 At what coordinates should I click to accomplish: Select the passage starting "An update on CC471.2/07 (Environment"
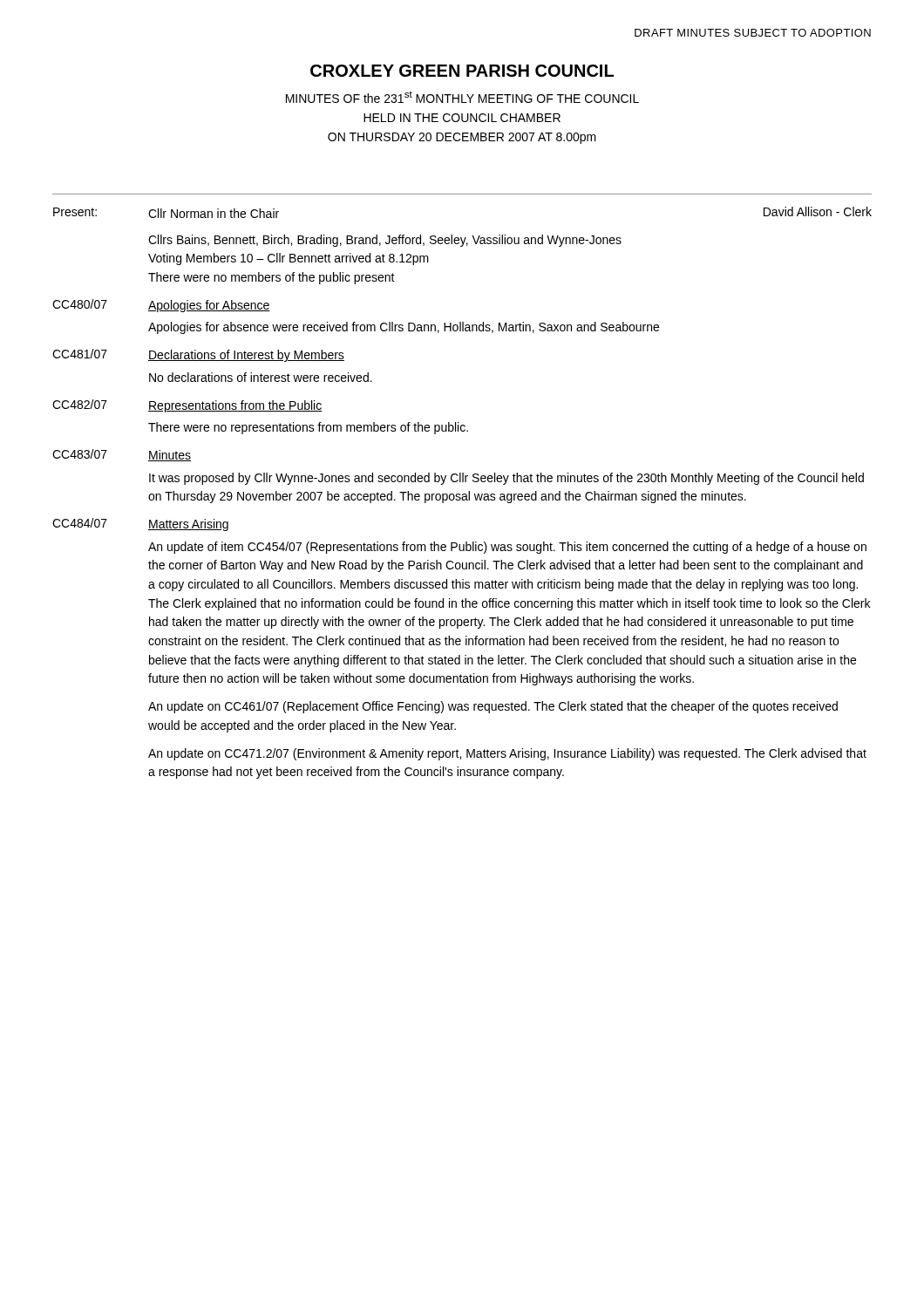coord(462,763)
